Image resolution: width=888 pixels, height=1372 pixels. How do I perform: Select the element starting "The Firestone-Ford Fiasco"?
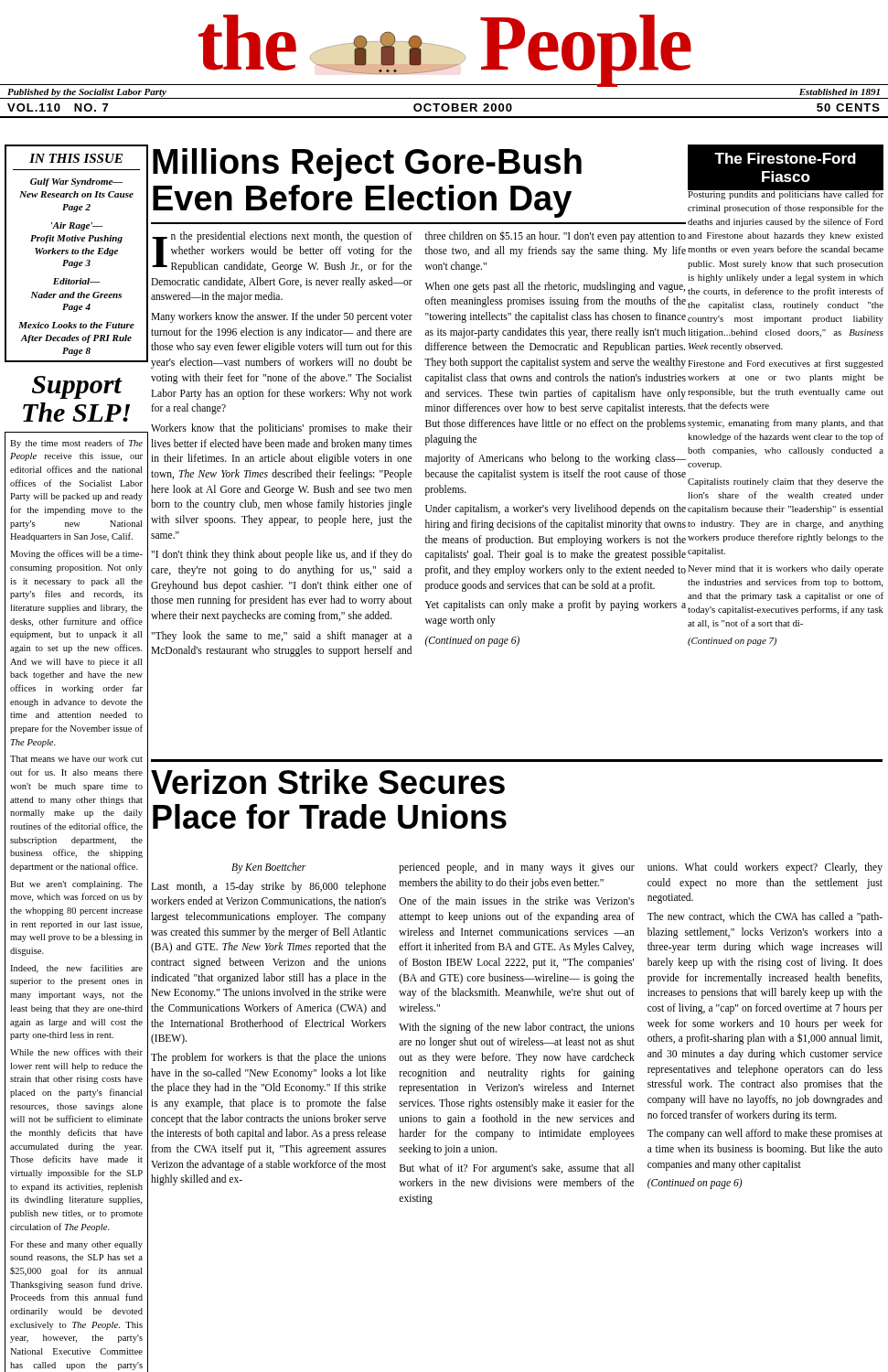coord(786,169)
